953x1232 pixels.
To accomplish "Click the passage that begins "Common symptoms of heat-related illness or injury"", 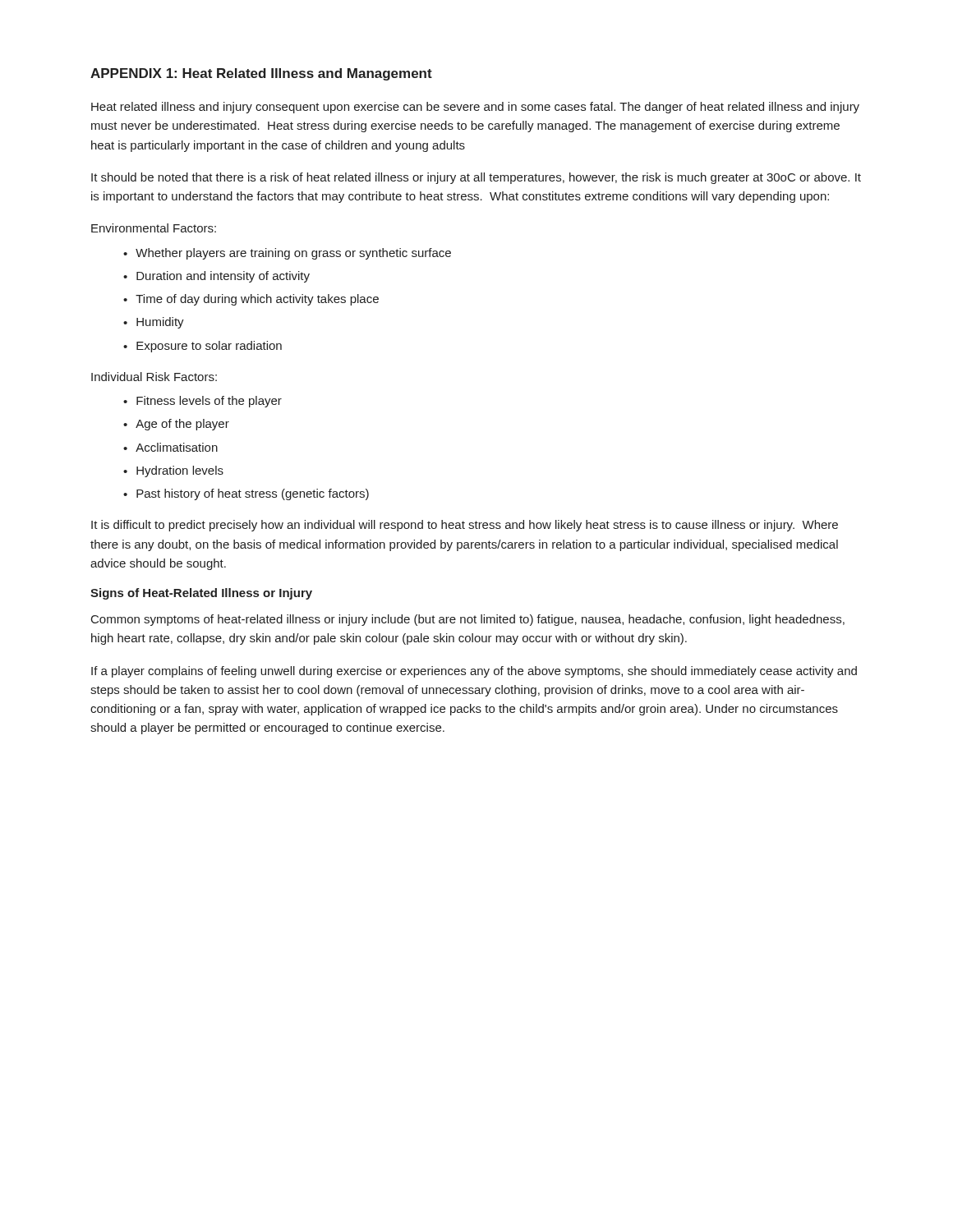I will click(x=468, y=628).
